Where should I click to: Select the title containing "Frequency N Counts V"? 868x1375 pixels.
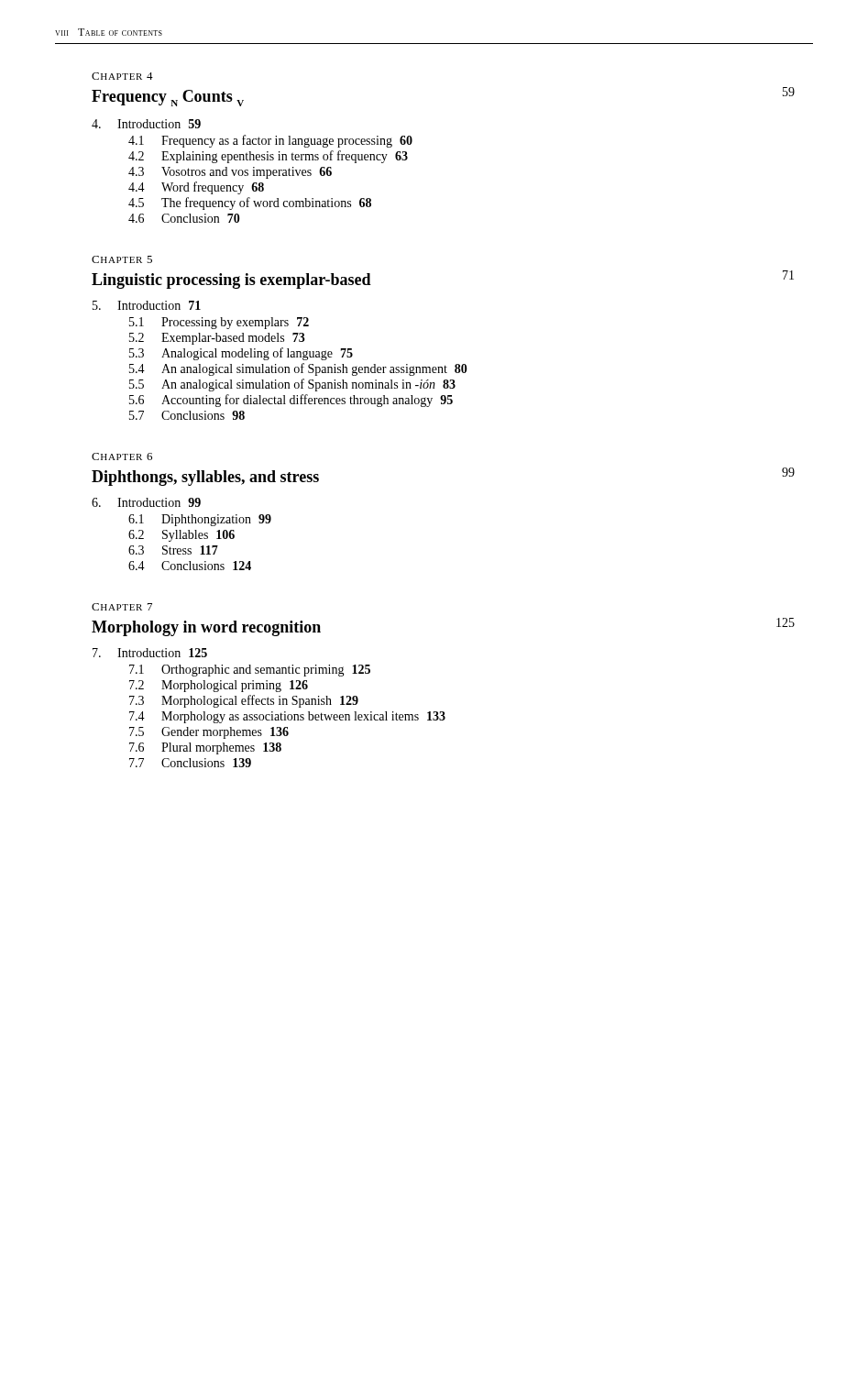tap(168, 97)
